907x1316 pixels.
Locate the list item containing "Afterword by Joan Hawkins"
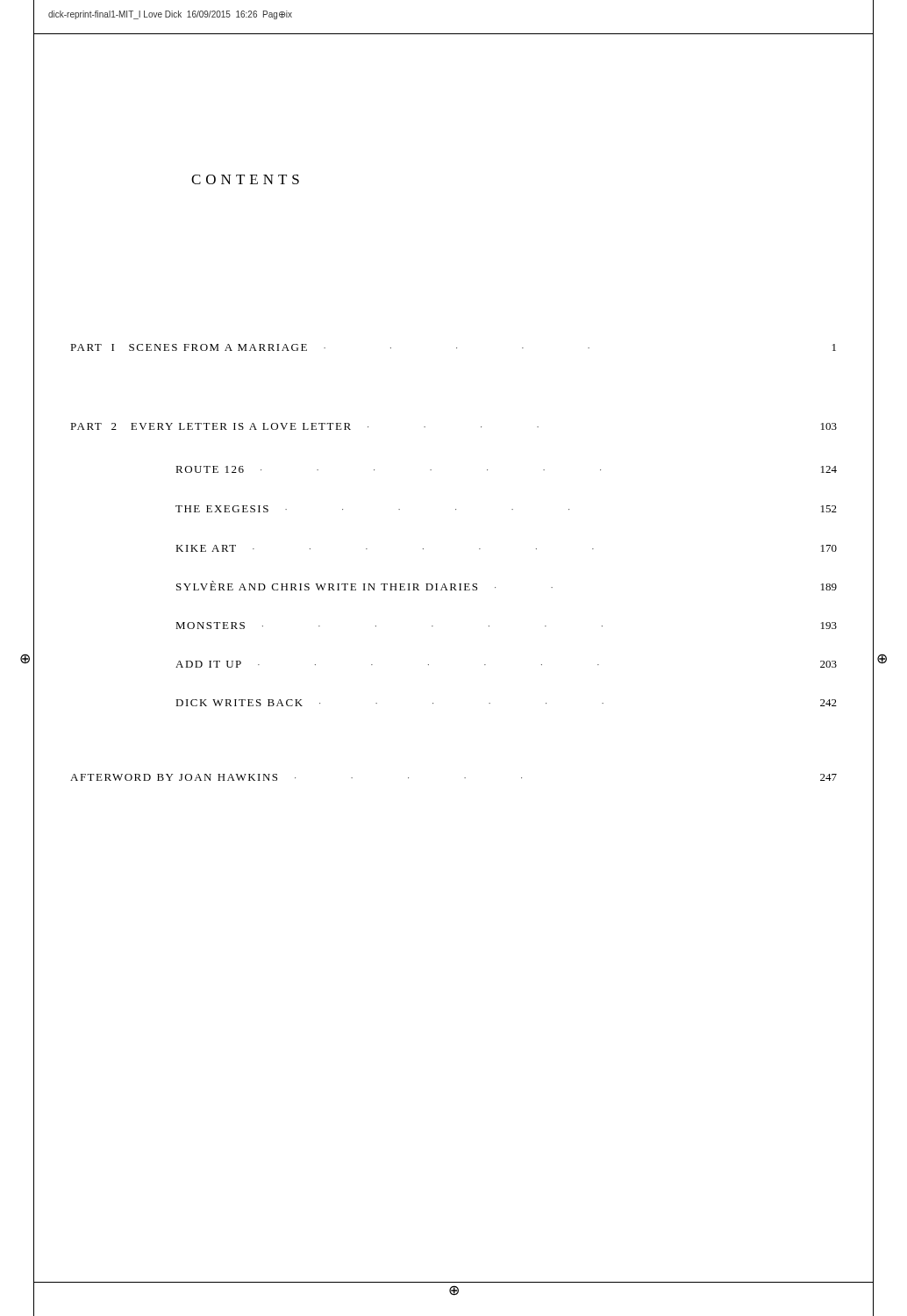pos(454,777)
